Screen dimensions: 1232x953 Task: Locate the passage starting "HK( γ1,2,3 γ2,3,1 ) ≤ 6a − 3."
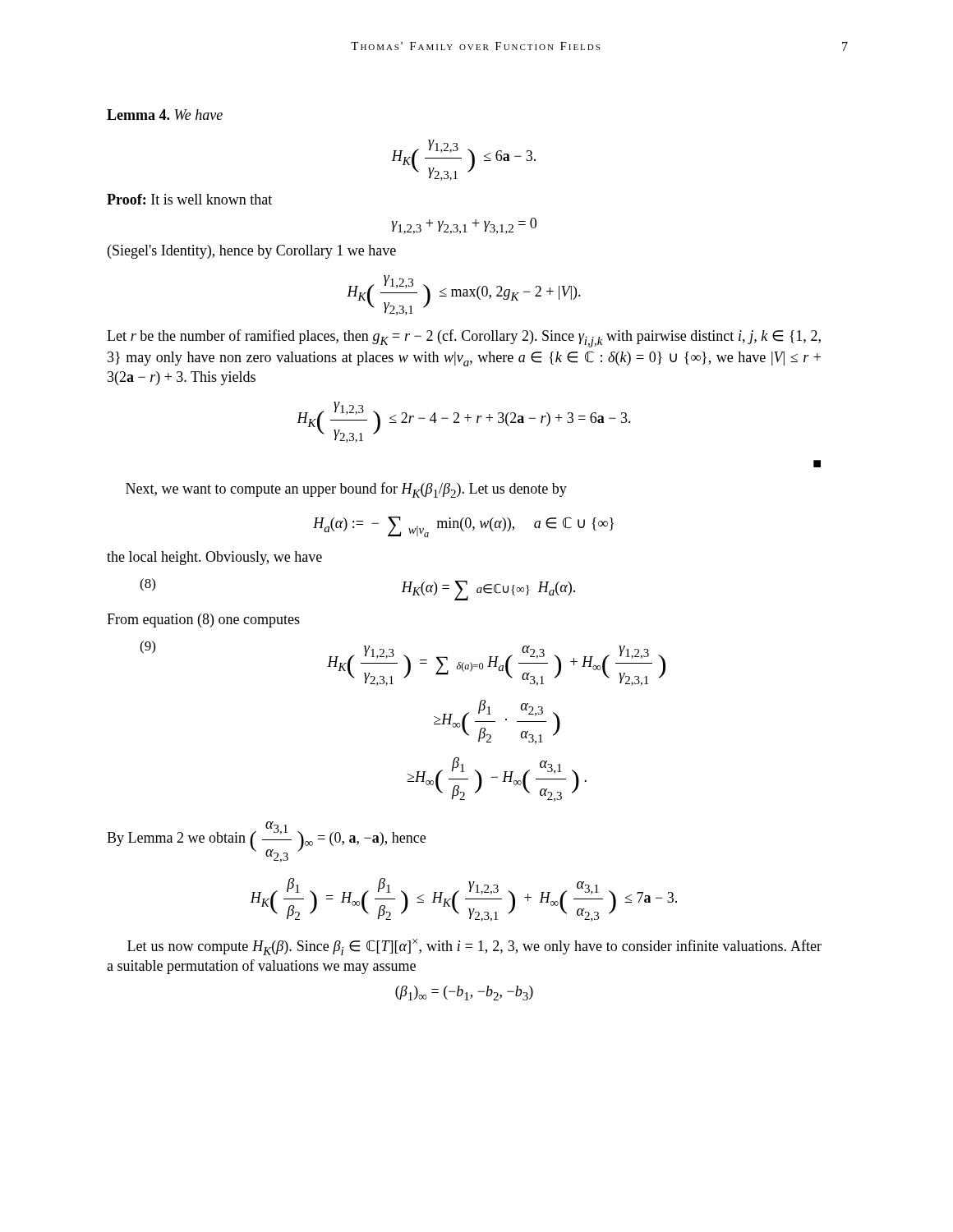tap(464, 158)
